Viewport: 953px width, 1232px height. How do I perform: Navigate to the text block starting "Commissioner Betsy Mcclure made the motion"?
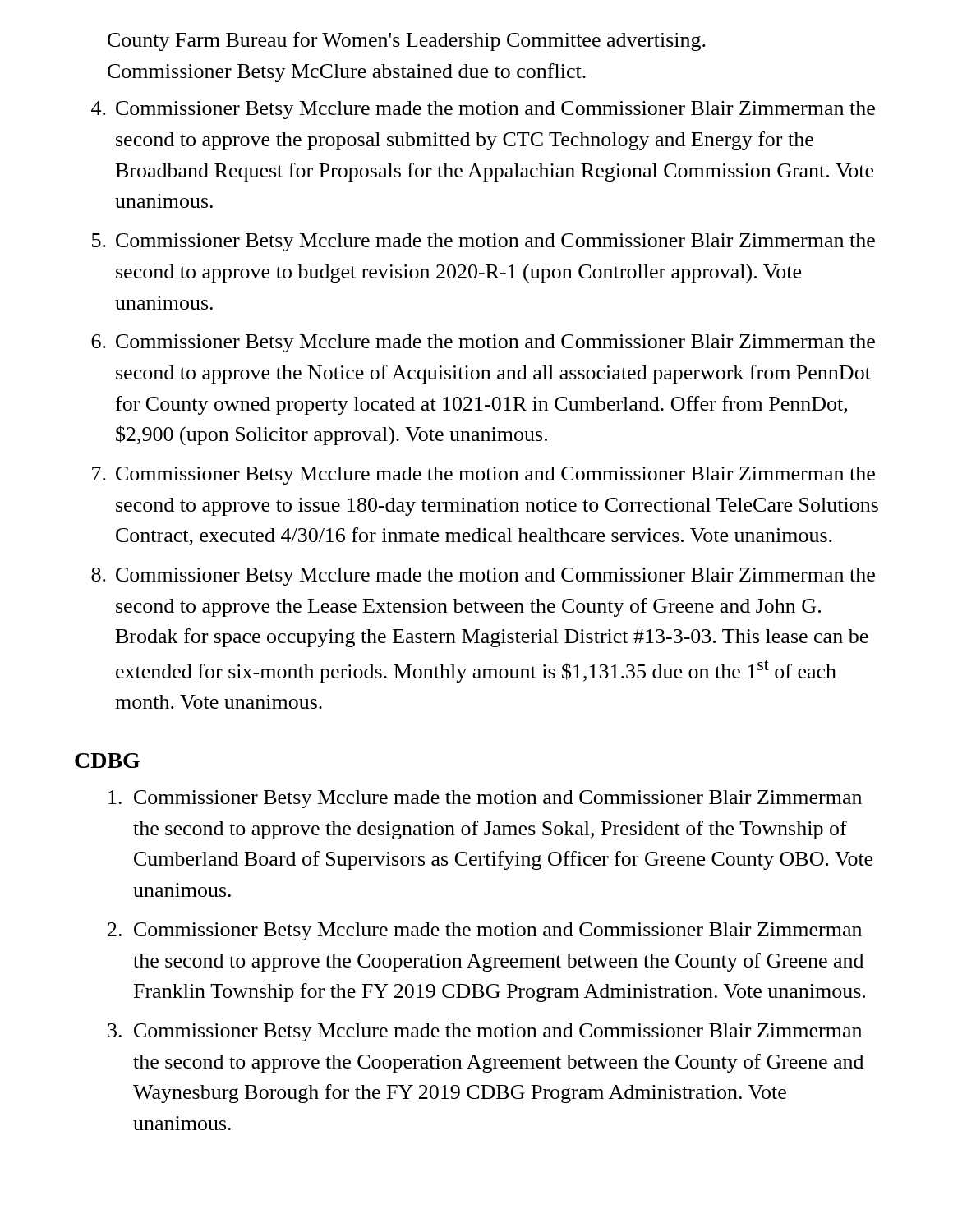[493, 844]
